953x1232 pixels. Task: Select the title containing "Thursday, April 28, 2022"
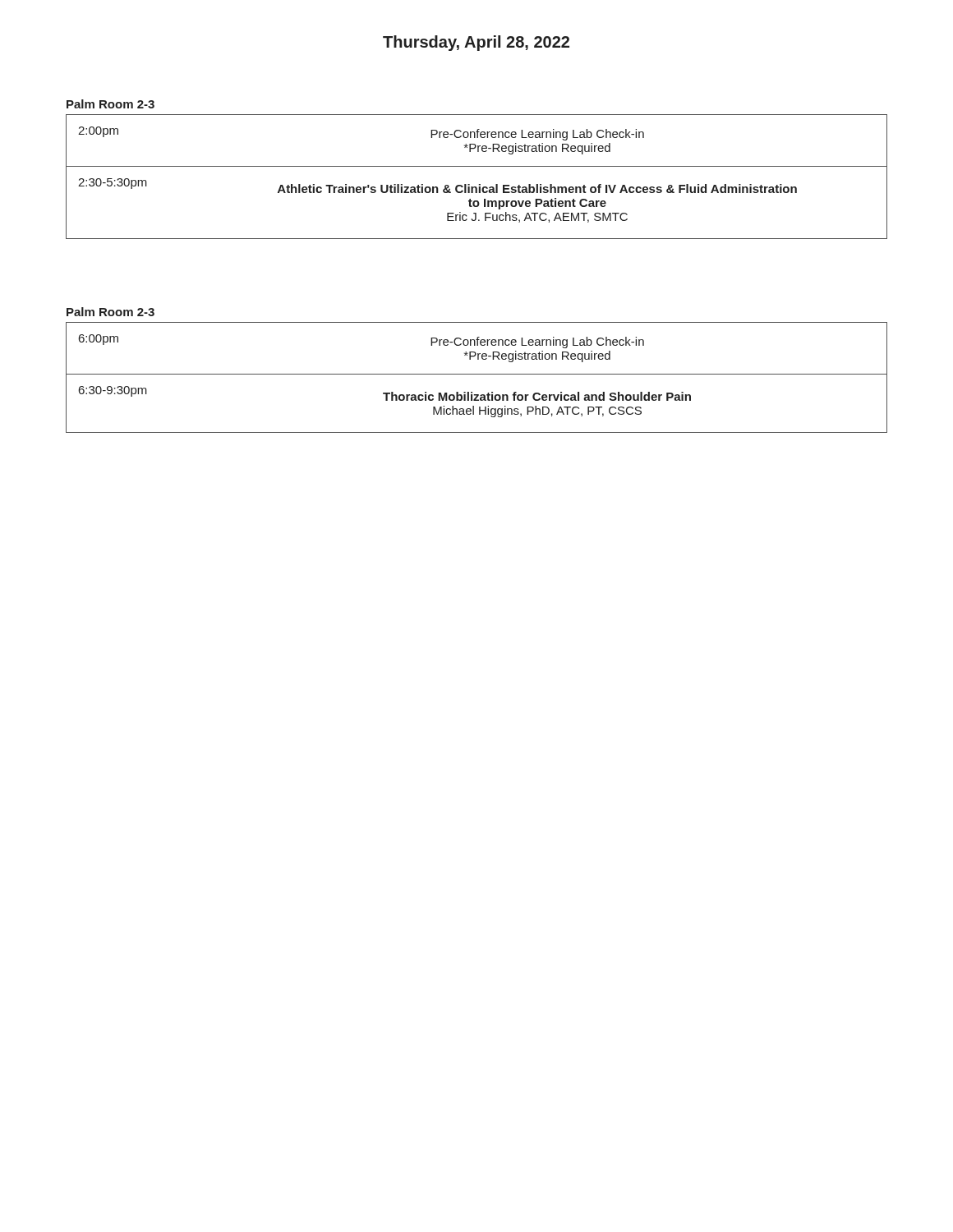point(476,42)
